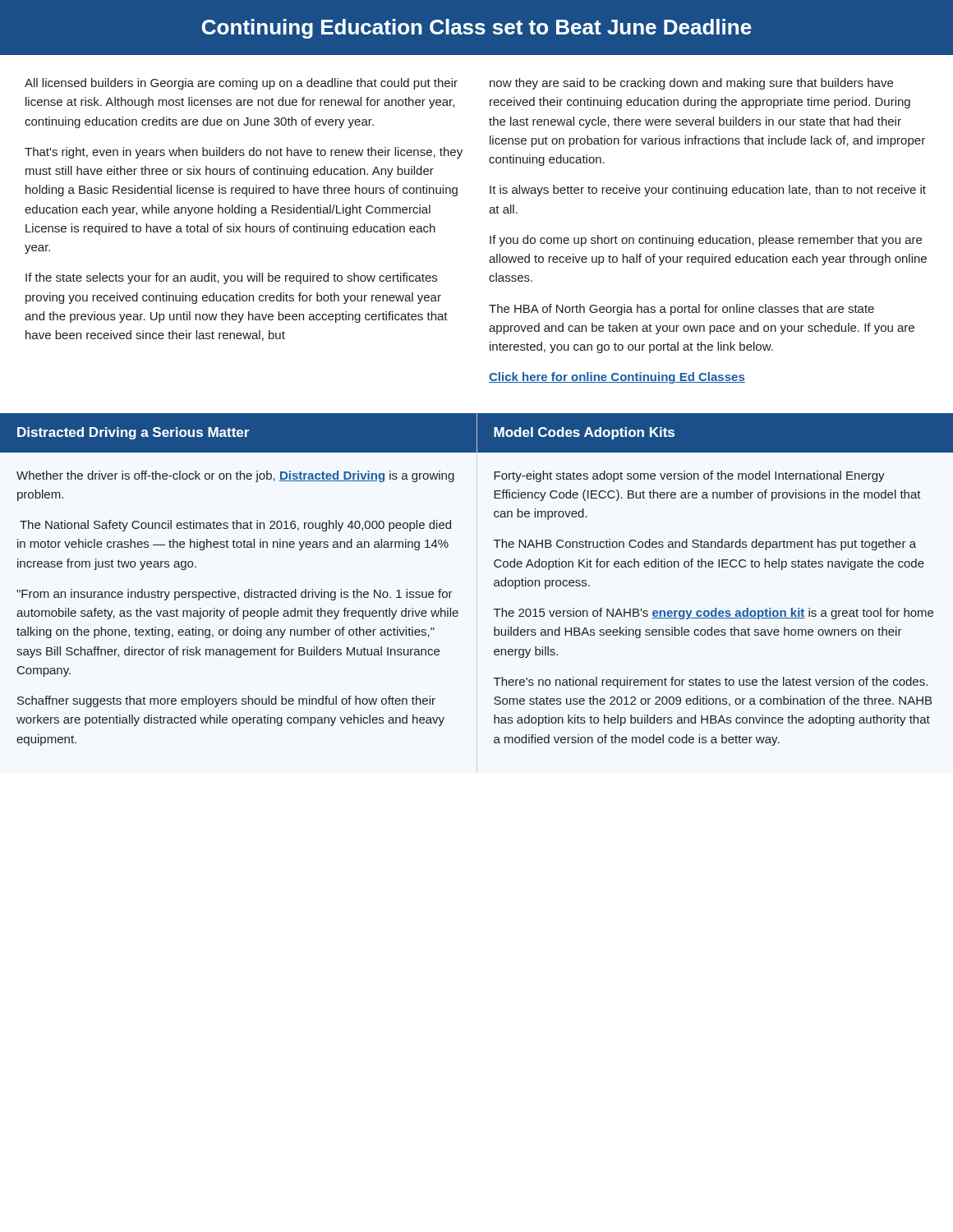Image resolution: width=953 pixels, height=1232 pixels.
Task: Locate the text block that reads "Forty-eight states adopt some"
Action: (715, 494)
